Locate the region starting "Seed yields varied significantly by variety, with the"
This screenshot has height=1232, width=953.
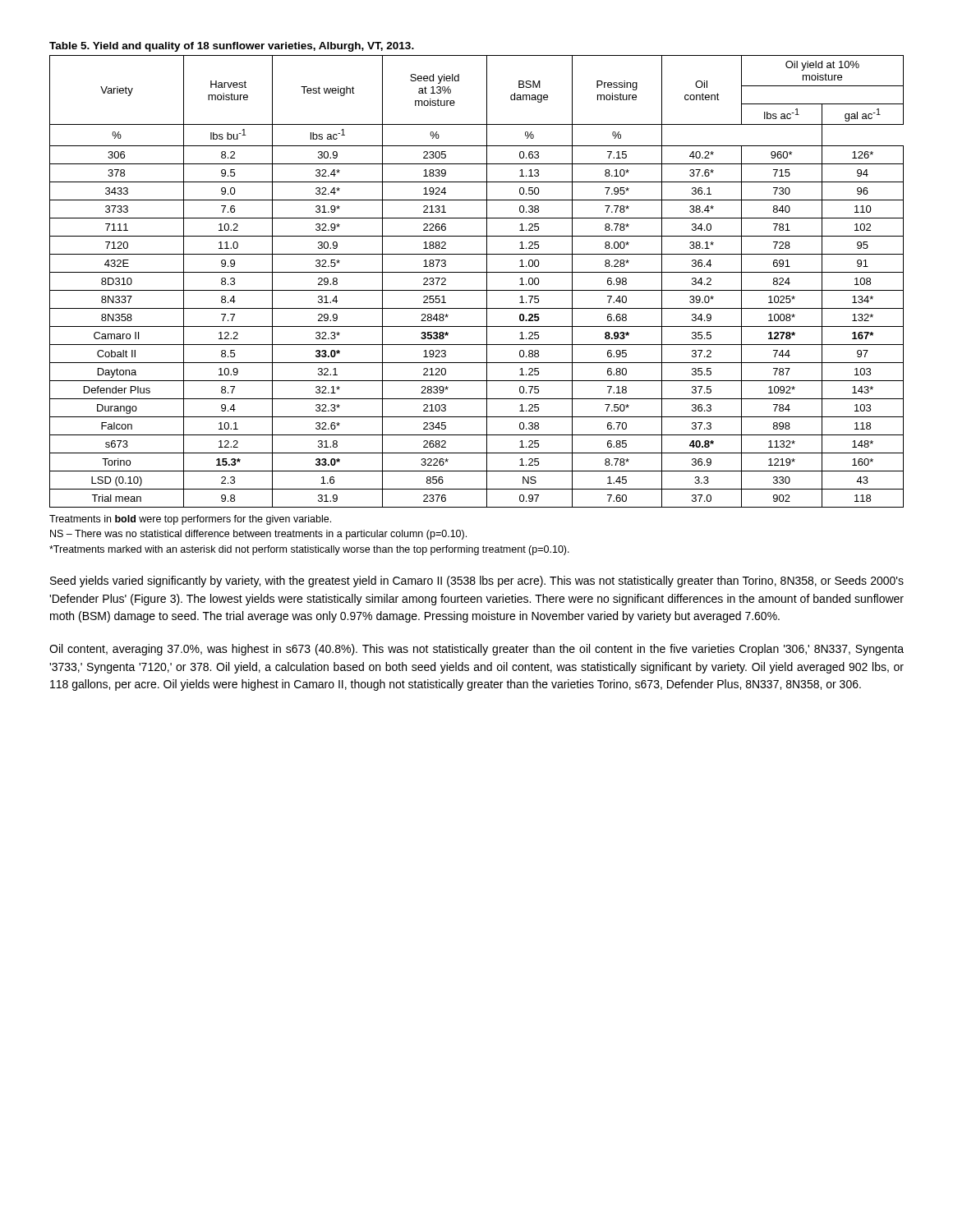(476, 598)
